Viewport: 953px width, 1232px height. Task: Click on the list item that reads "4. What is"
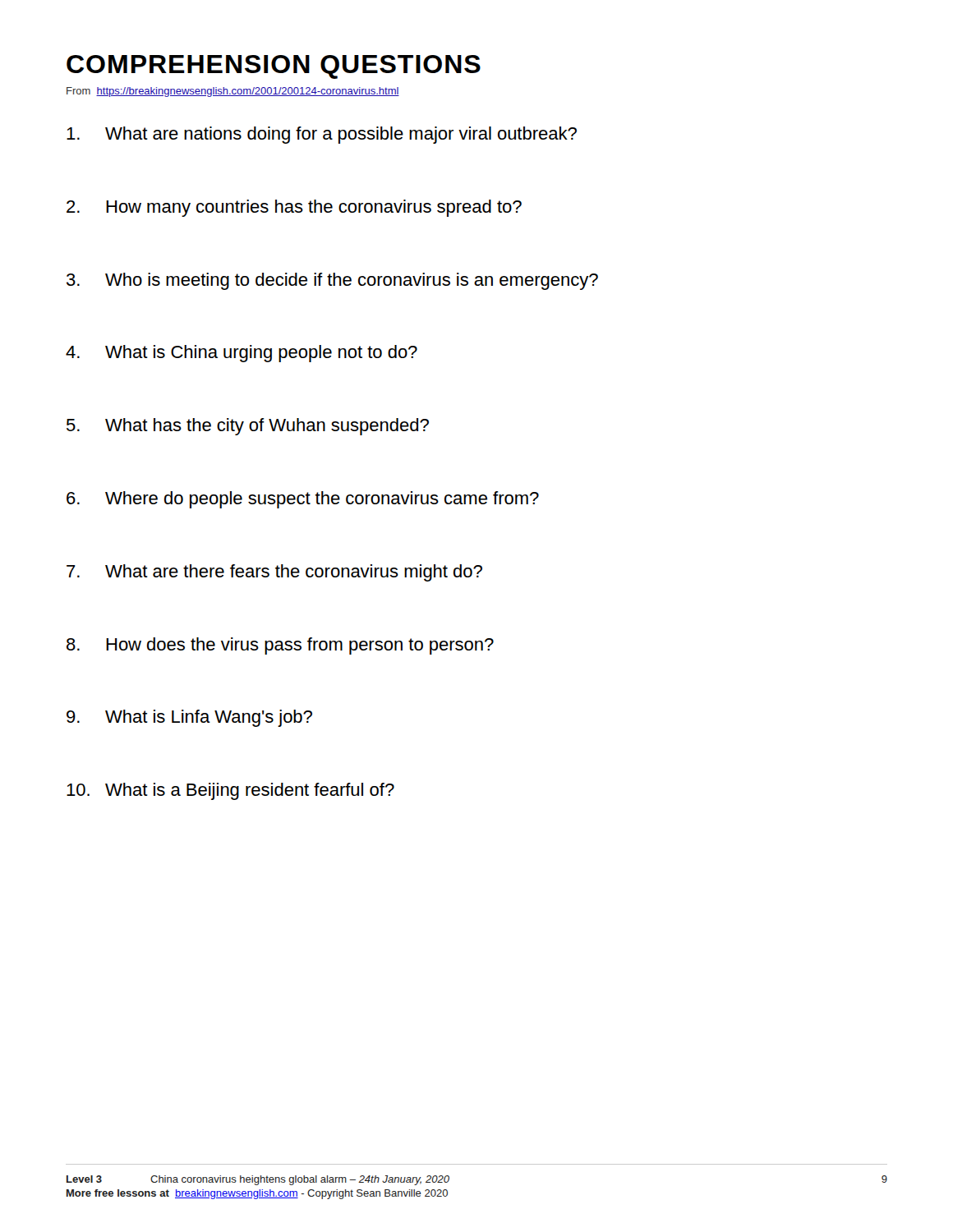pyautogui.click(x=242, y=353)
